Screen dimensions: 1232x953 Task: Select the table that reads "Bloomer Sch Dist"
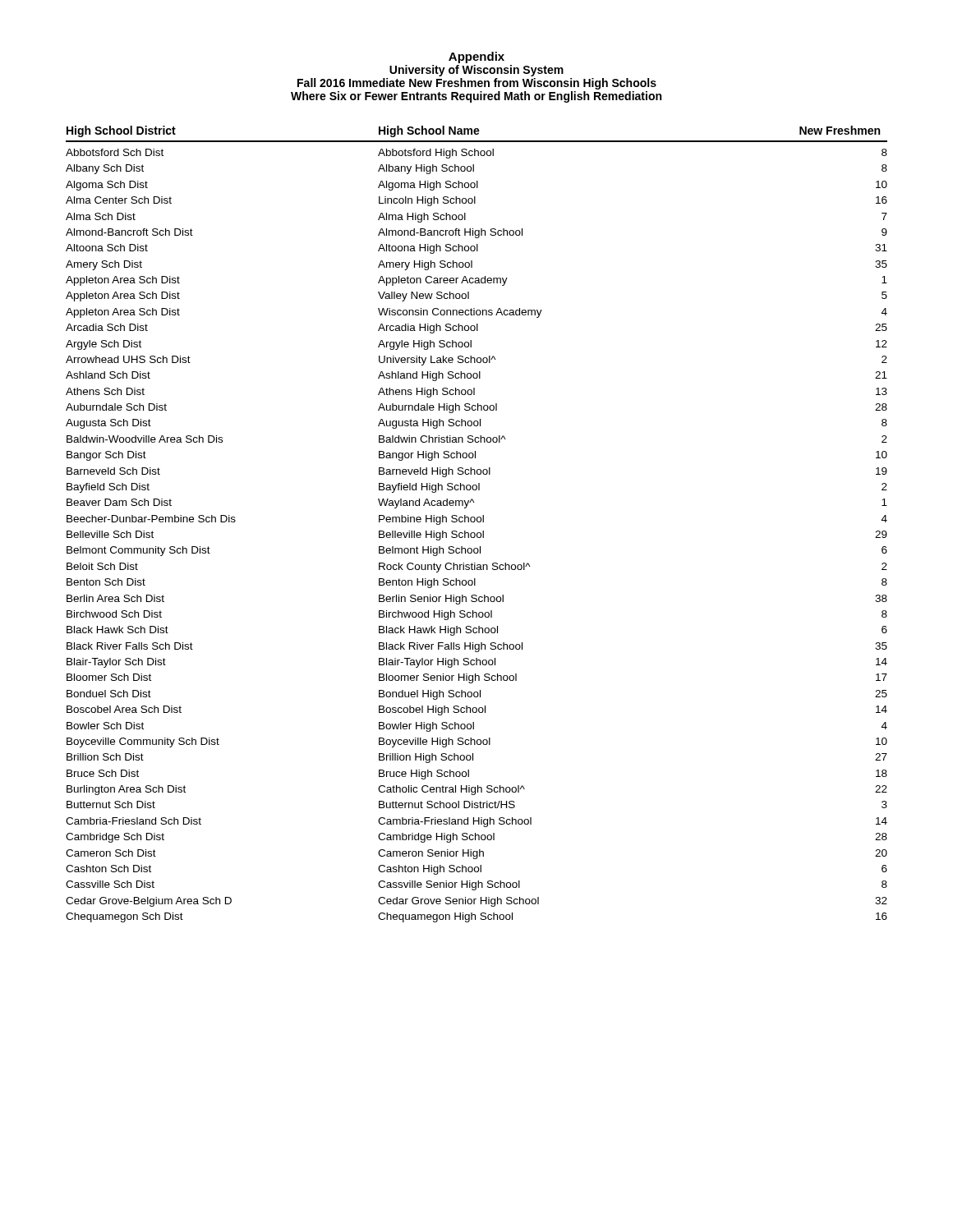[476, 522]
